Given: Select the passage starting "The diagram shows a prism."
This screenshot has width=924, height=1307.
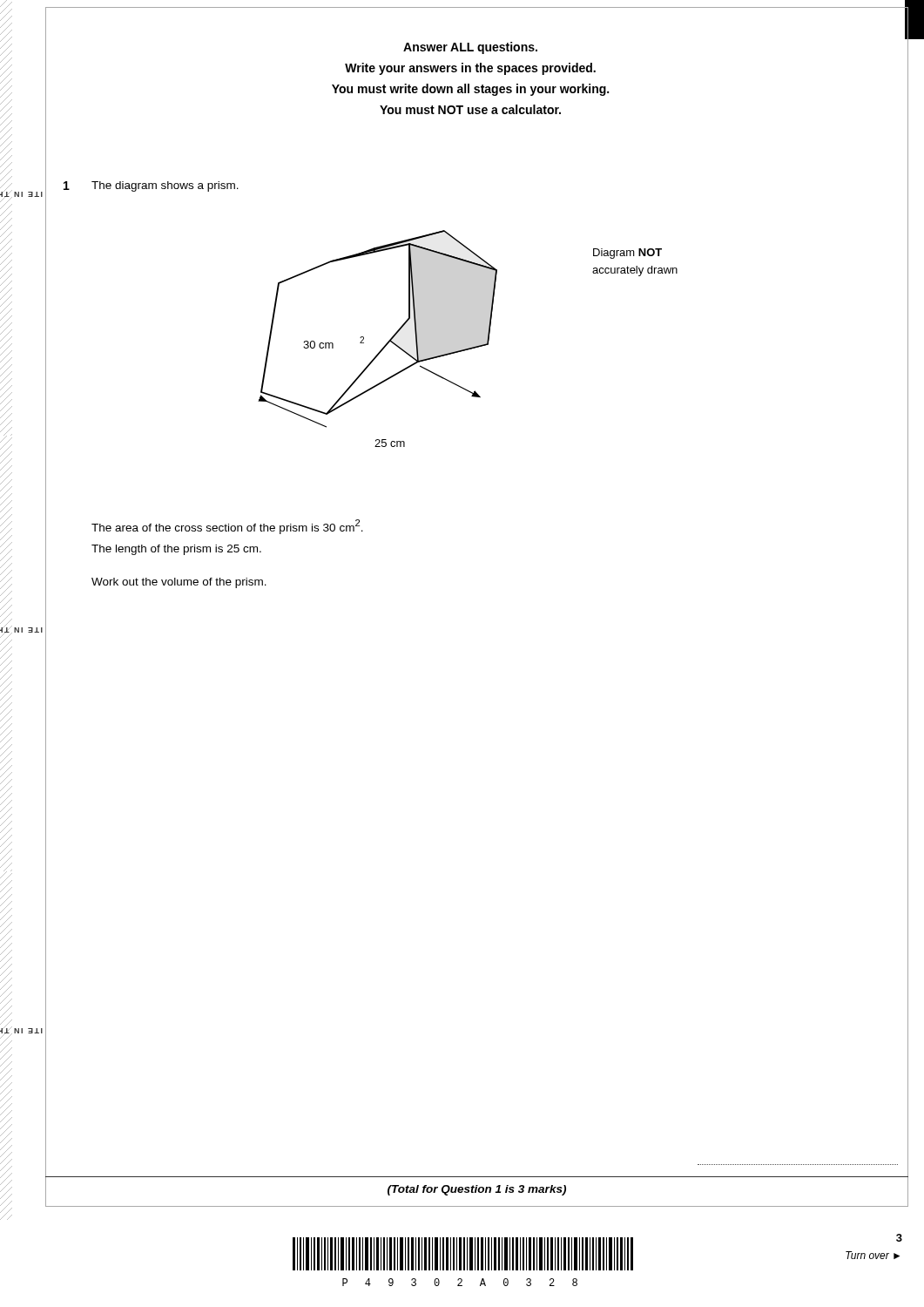Looking at the screenshot, I should coord(165,185).
